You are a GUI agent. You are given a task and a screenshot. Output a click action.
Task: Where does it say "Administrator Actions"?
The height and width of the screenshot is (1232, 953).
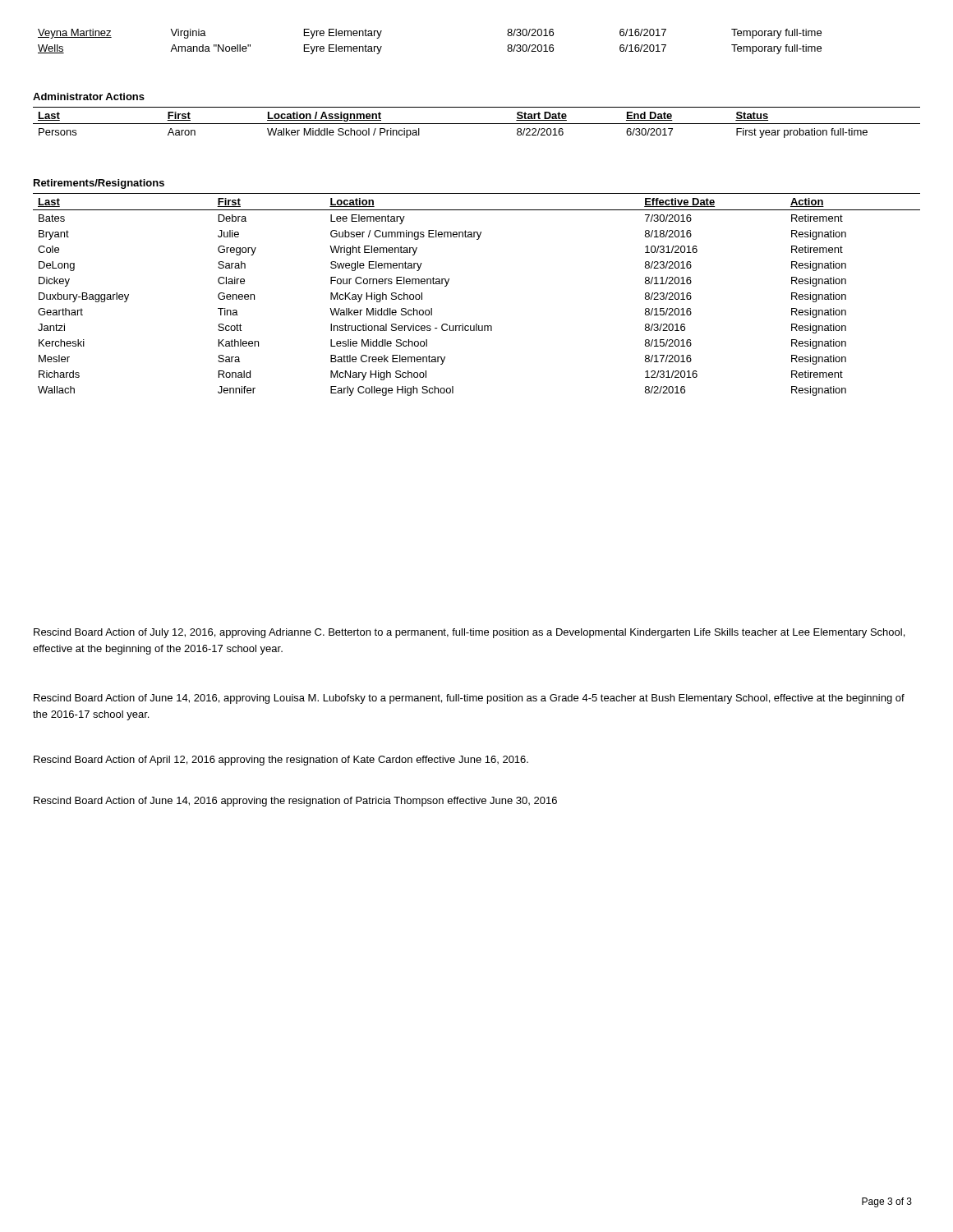[x=89, y=96]
